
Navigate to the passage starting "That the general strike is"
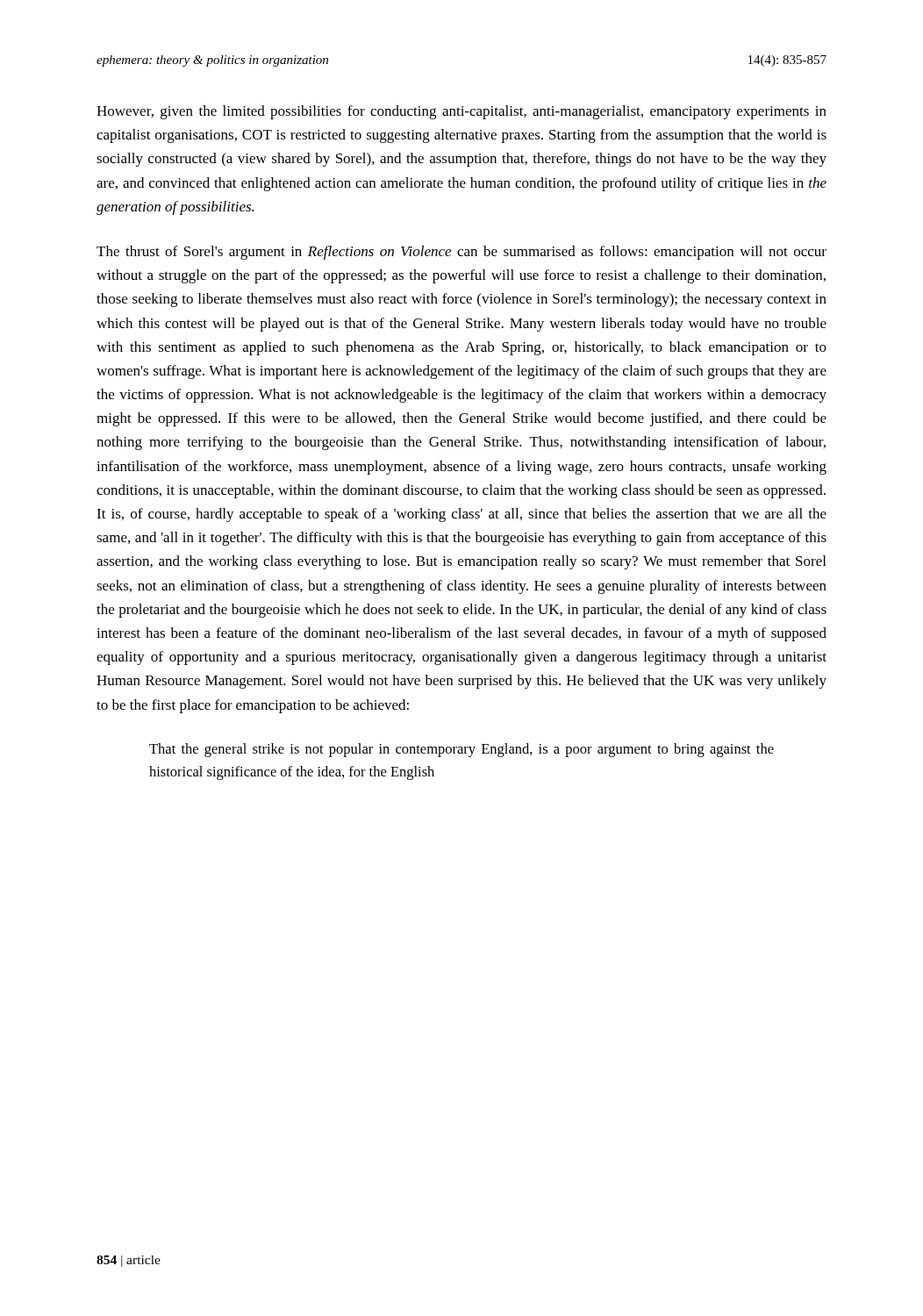point(462,760)
